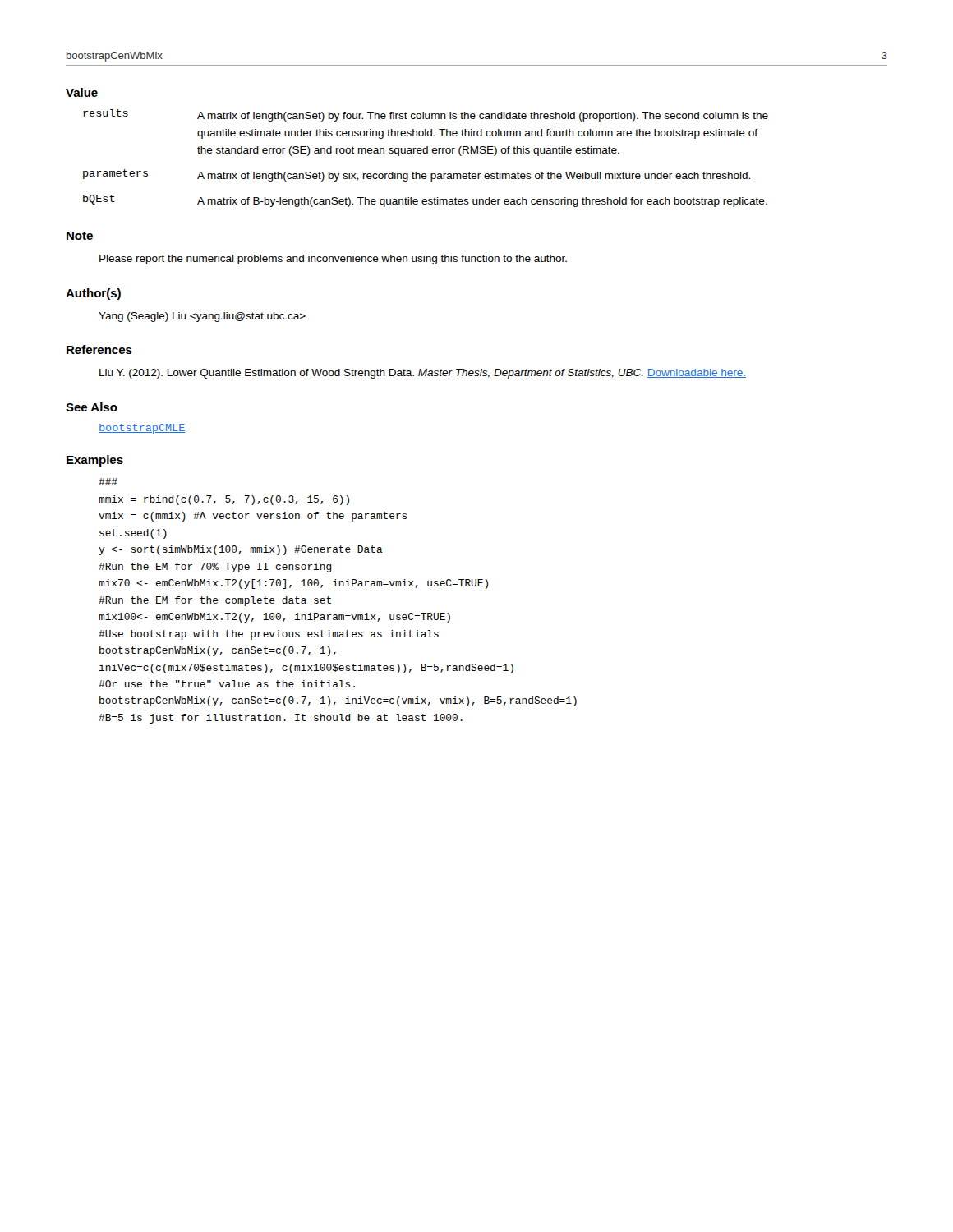Navigate to the passage starting "Please report the numerical"
The width and height of the screenshot is (953, 1232).
pos(333,258)
